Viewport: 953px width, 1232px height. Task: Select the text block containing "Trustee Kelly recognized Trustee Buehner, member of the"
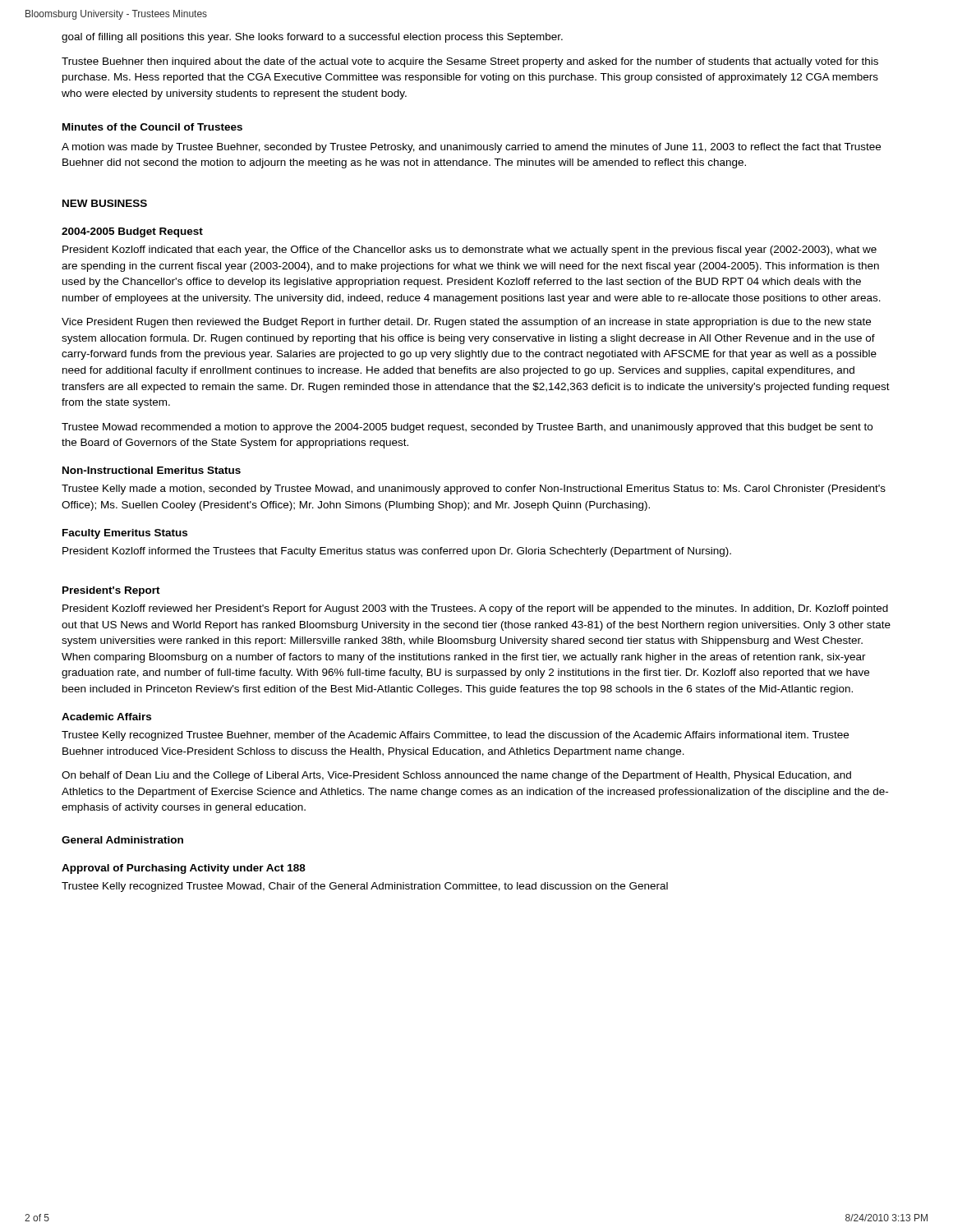(x=455, y=743)
